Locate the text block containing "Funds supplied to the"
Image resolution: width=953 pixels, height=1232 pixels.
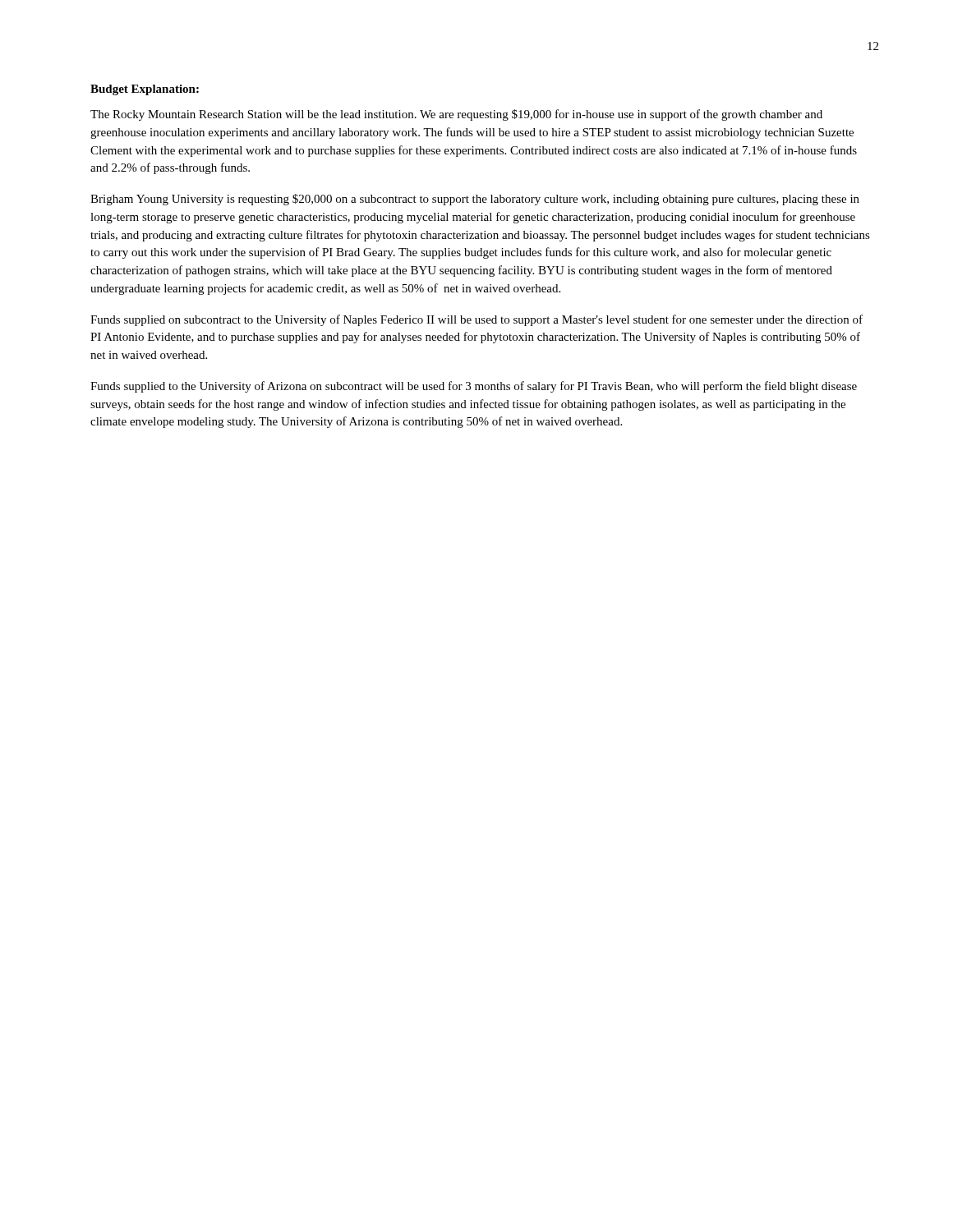tap(474, 404)
